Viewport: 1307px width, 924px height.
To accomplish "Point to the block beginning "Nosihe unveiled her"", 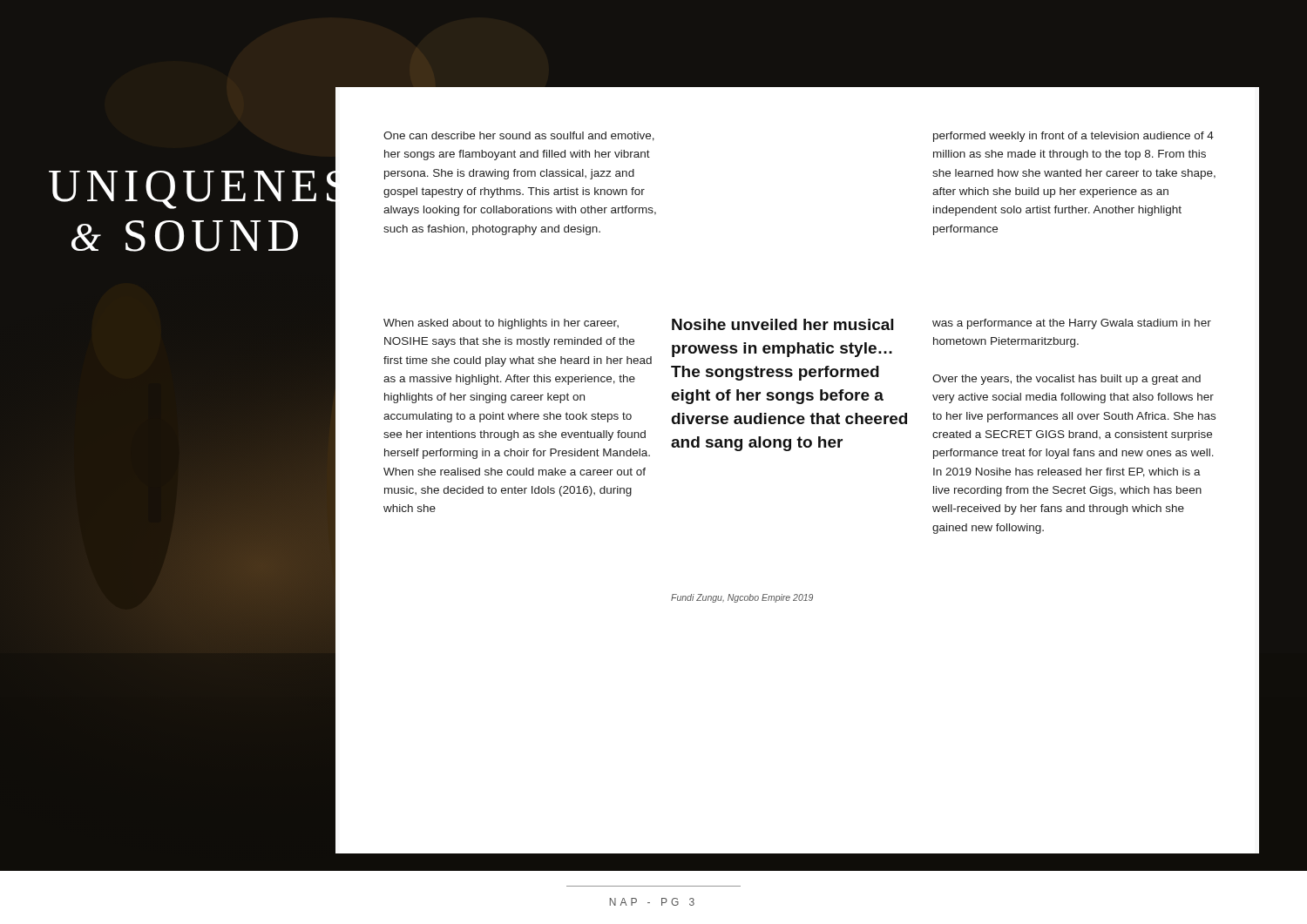I will coord(797,384).
